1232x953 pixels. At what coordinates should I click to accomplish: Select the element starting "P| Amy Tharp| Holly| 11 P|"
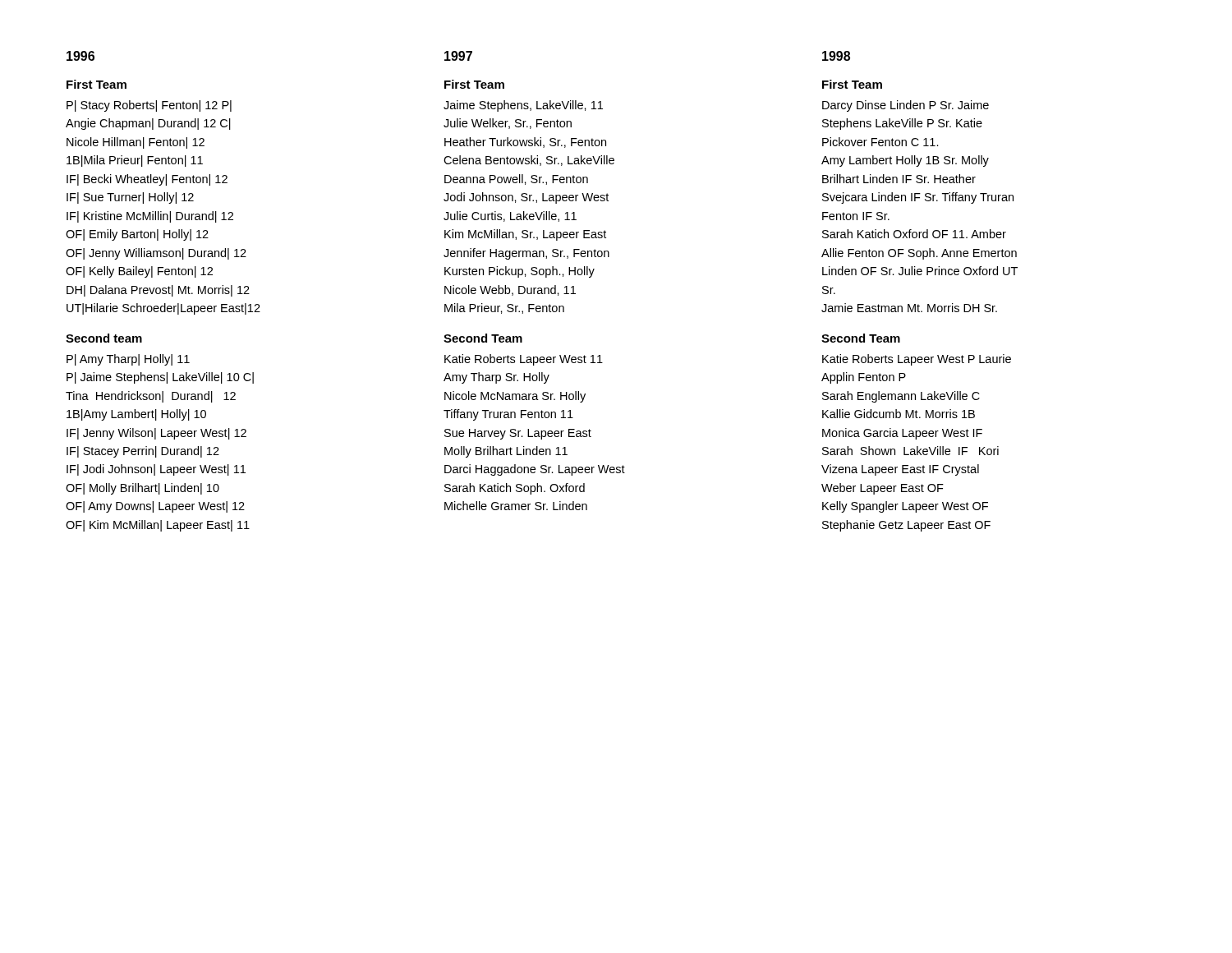pos(160,442)
